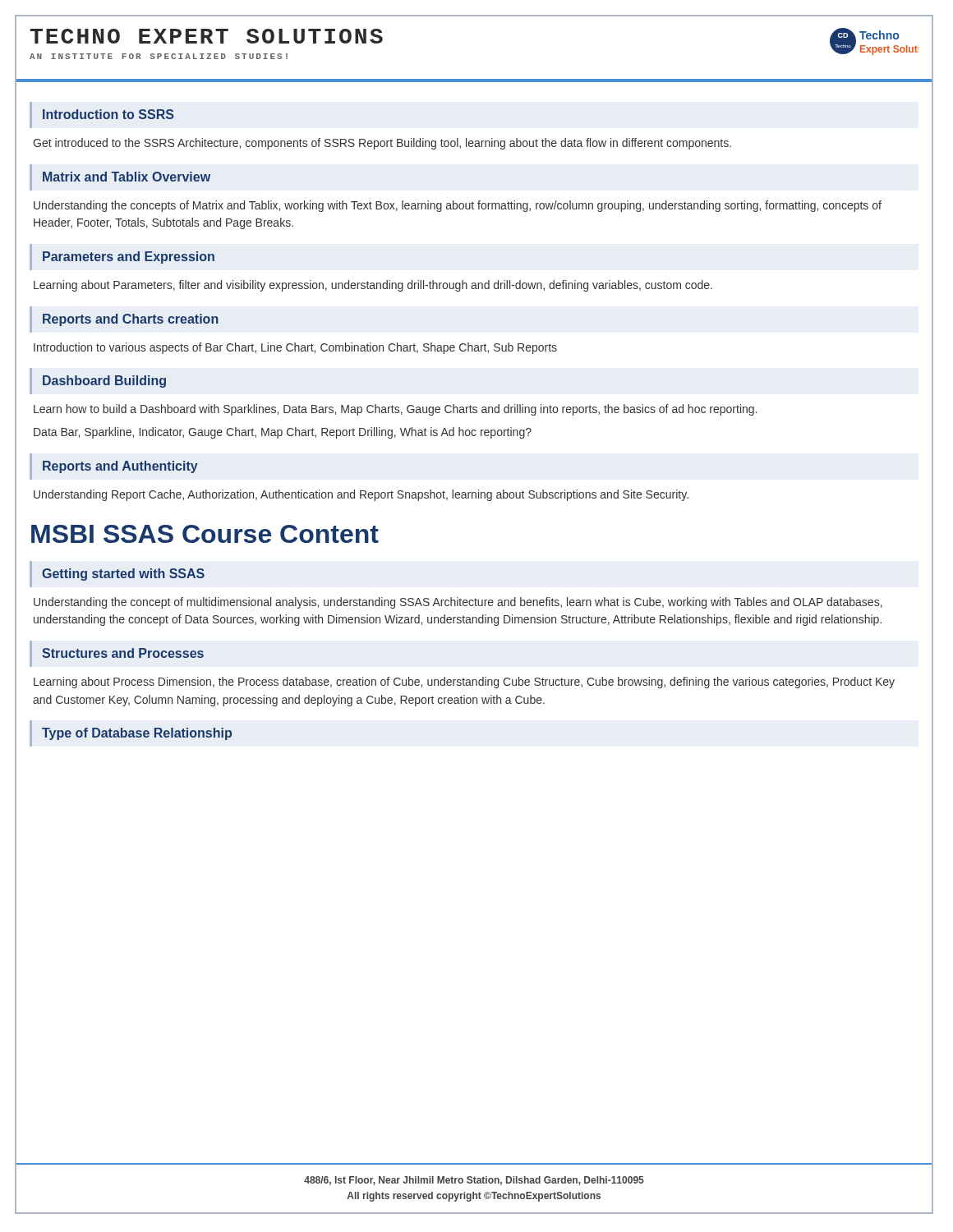Click on the section header with the text "Structures and Processes"
Image resolution: width=953 pixels, height=1232 pixels.
123,653
